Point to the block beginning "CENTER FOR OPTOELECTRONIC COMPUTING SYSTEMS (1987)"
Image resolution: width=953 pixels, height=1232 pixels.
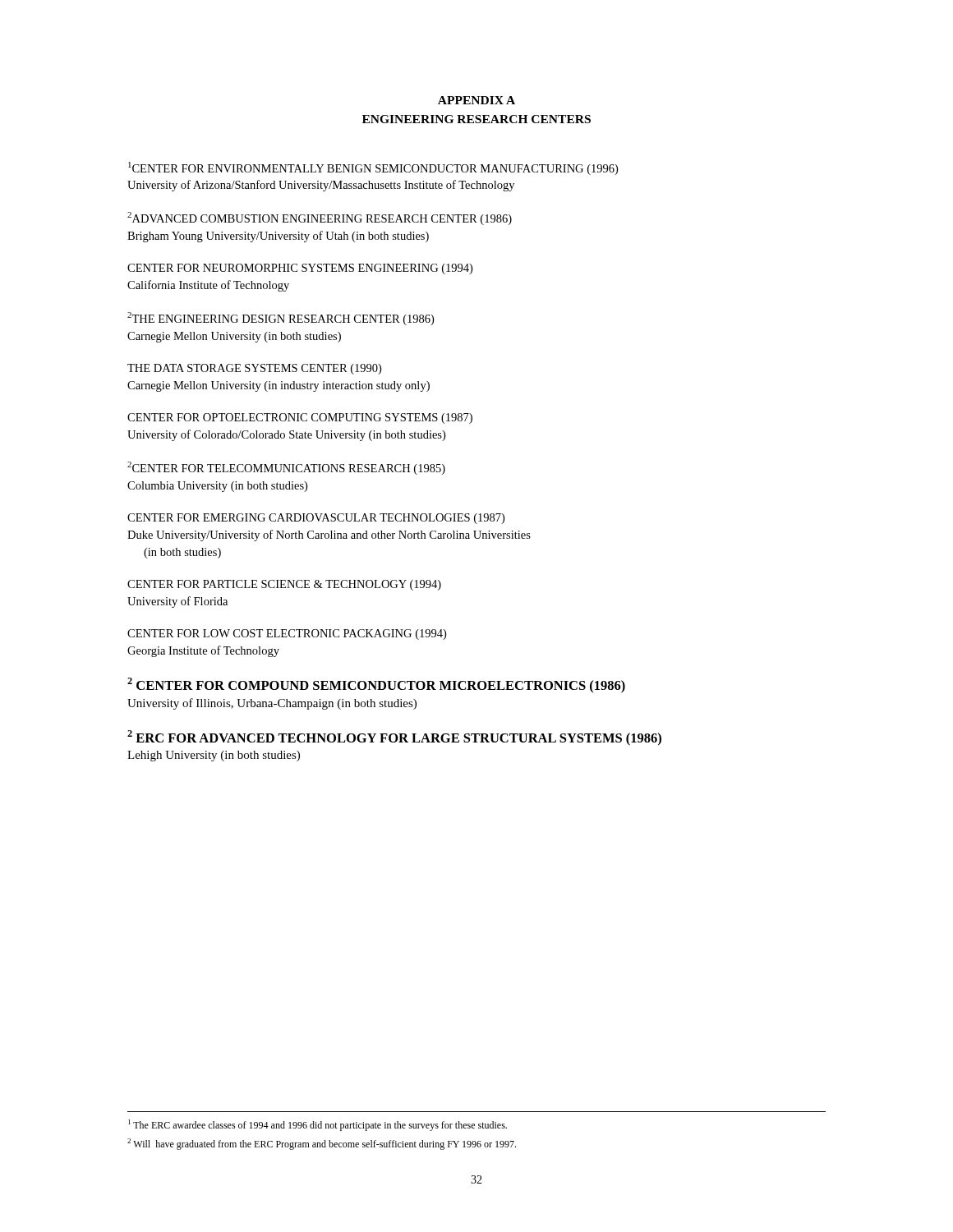[x=476, y=426]
